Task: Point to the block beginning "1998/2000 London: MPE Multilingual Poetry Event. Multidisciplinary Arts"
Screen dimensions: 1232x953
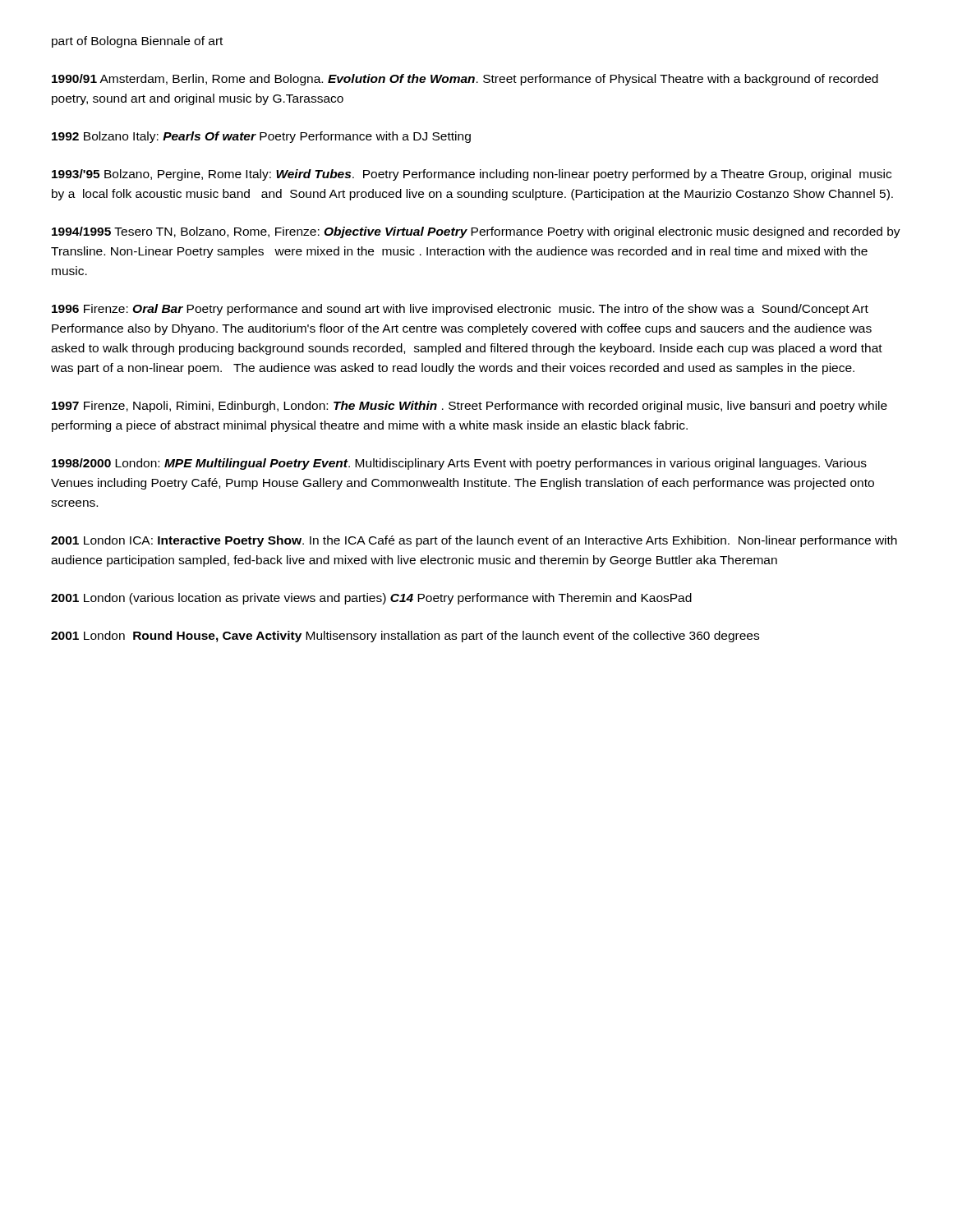Action: 463,483
